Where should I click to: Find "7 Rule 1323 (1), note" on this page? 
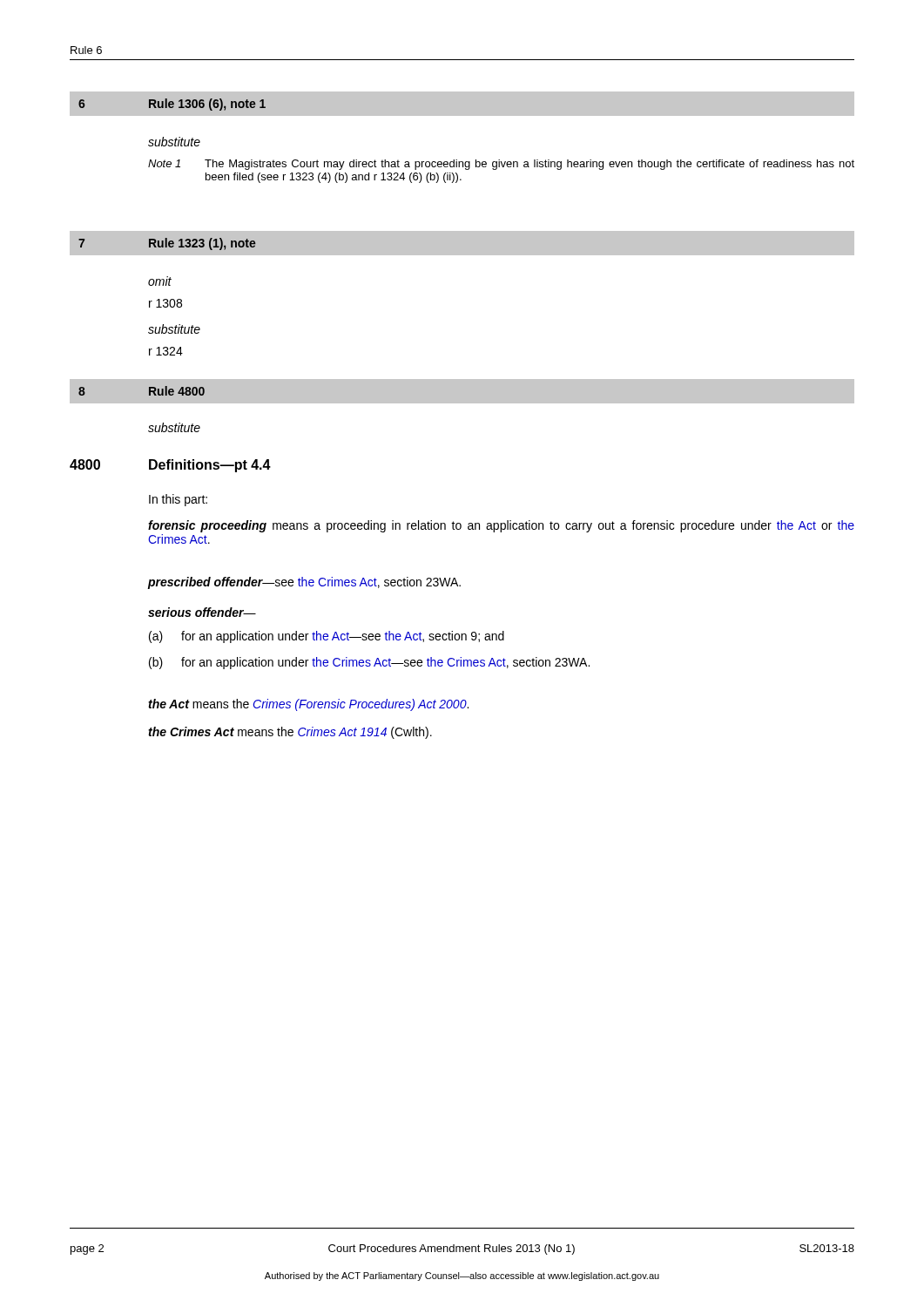coord(167,243)
